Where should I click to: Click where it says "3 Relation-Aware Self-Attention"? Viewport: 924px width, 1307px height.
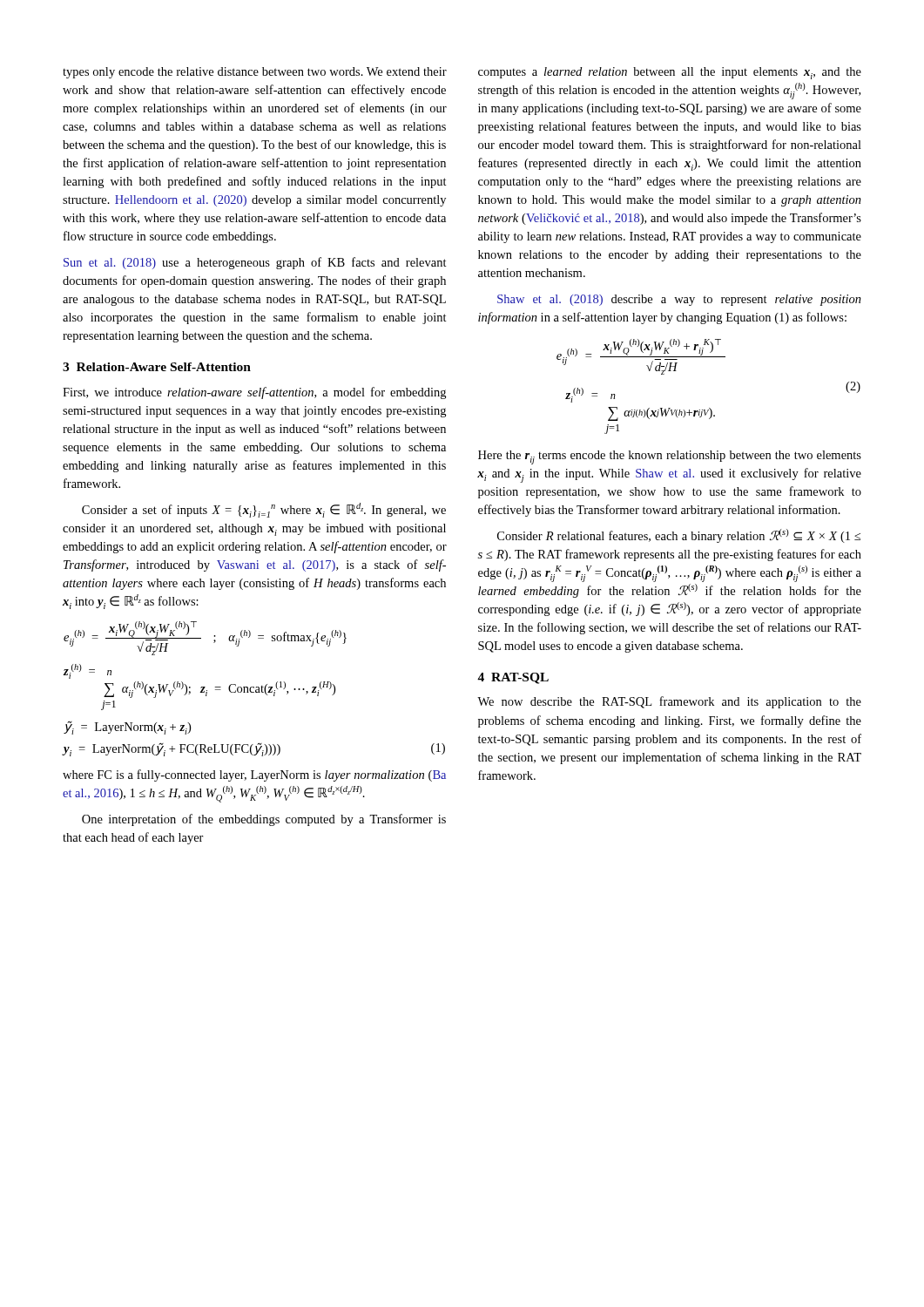tap(255, 367)
